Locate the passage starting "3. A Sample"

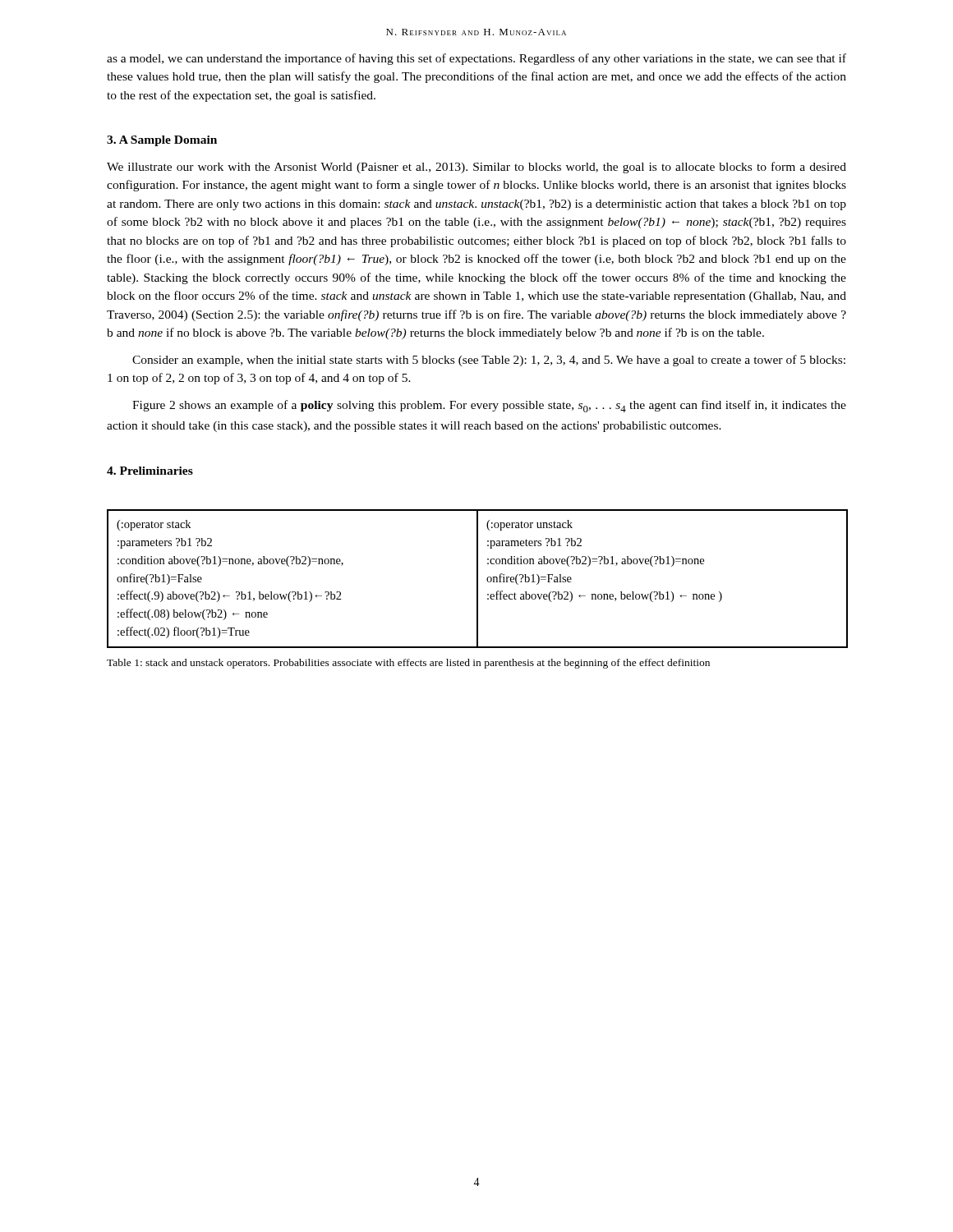click(x=162, y=140)
